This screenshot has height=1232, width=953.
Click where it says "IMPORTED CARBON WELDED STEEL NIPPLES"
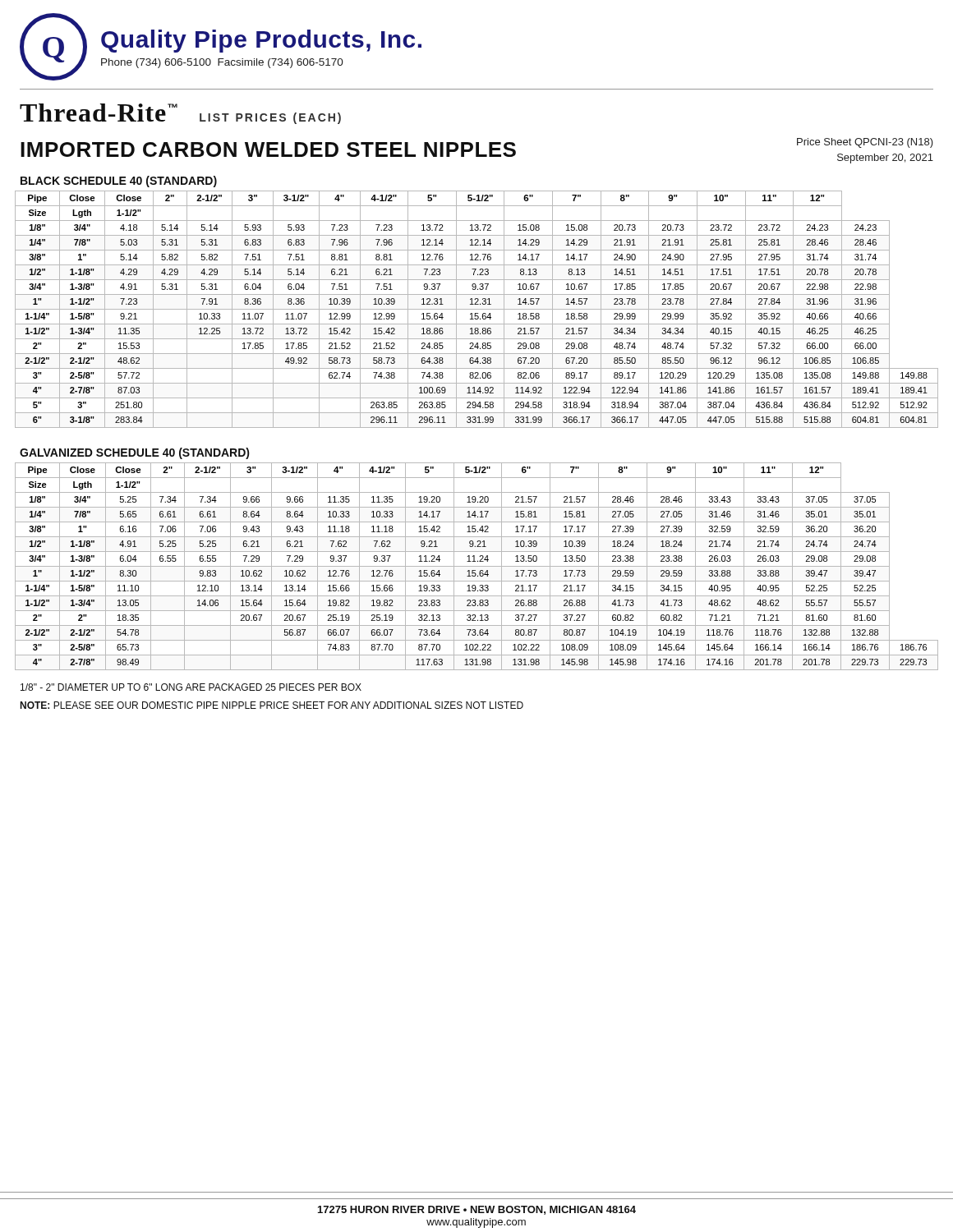(268, 149)
